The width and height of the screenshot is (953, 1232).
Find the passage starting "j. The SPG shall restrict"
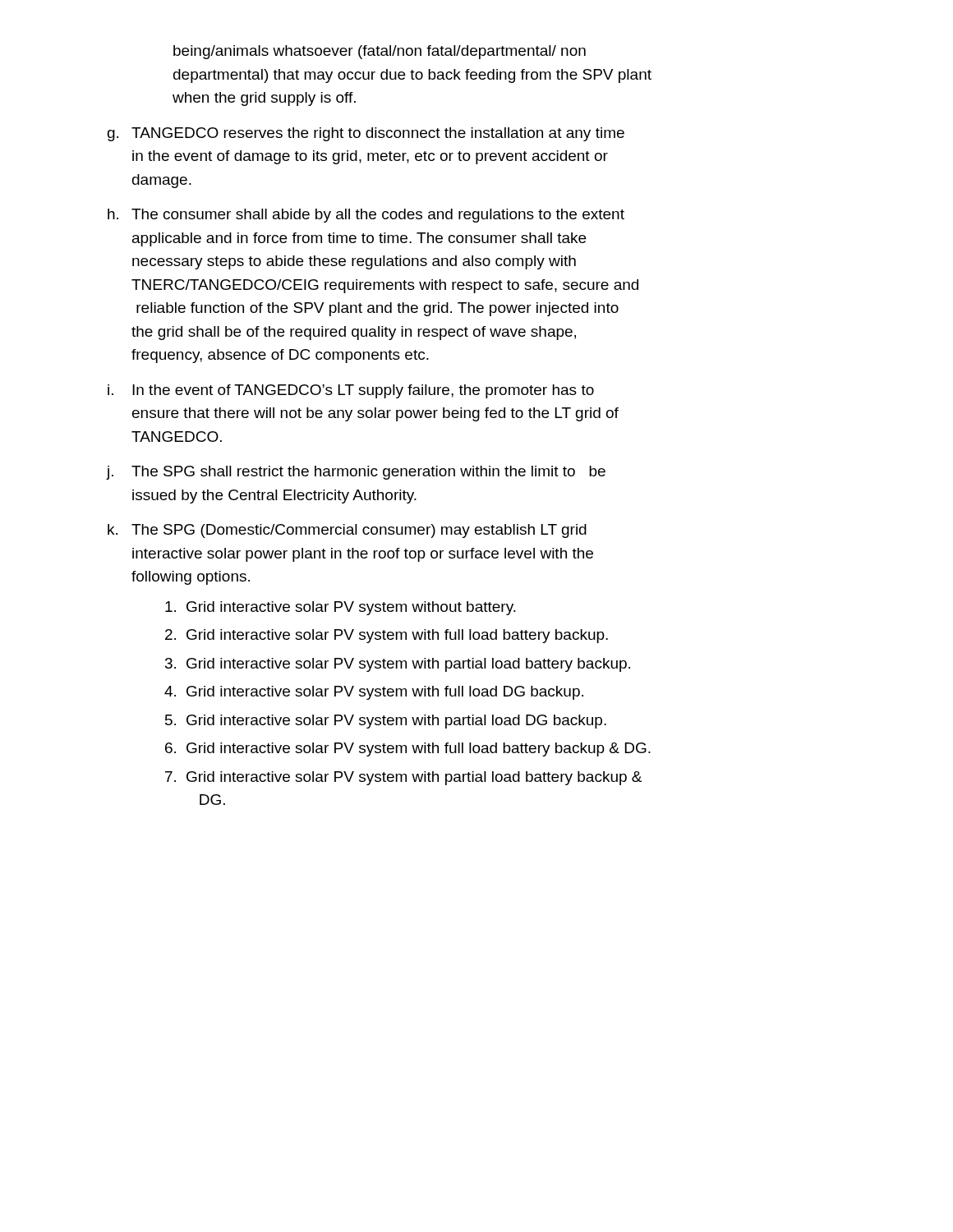click(497, 483)
